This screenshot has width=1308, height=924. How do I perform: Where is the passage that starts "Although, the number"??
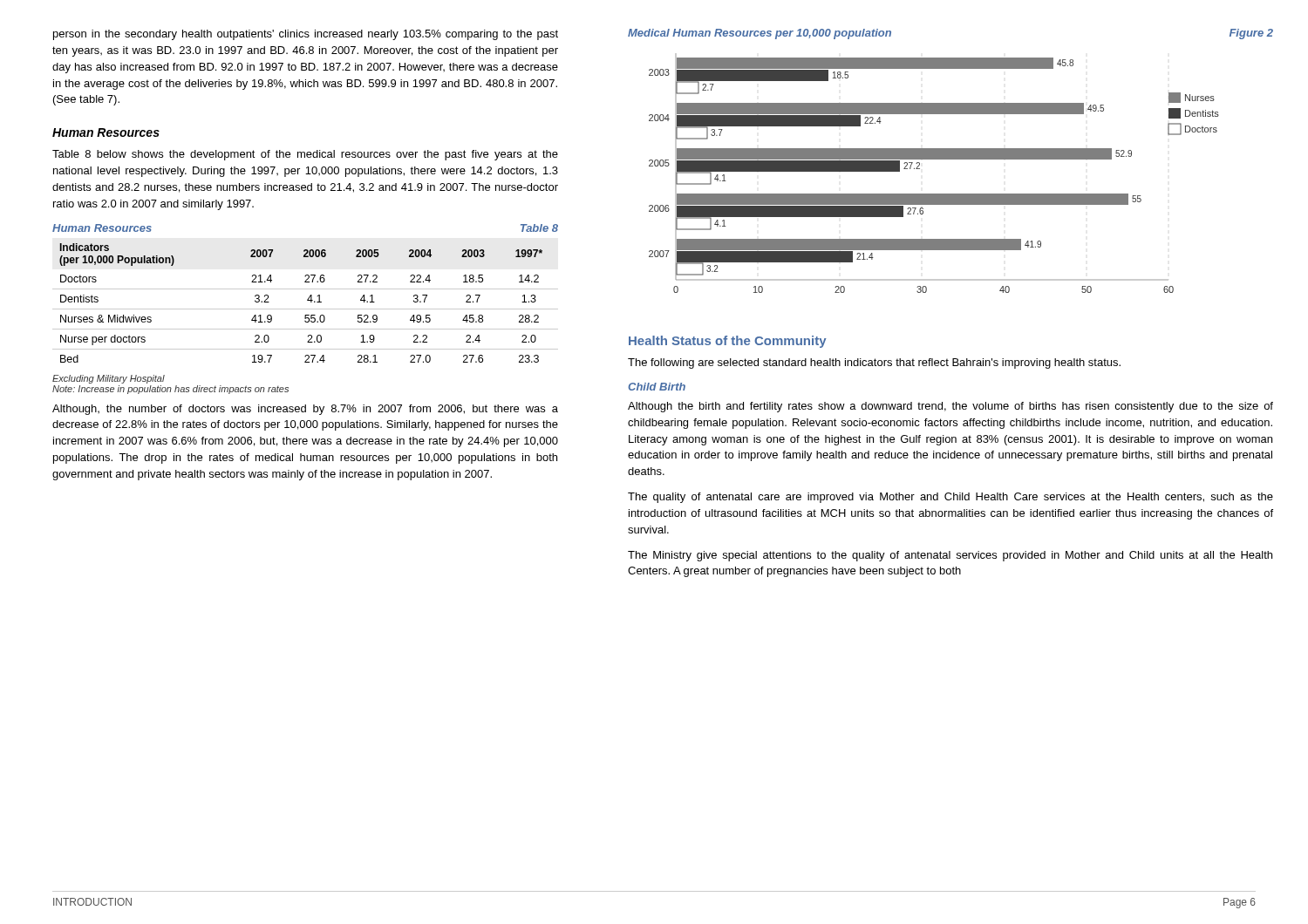click(x=305, y=442)
